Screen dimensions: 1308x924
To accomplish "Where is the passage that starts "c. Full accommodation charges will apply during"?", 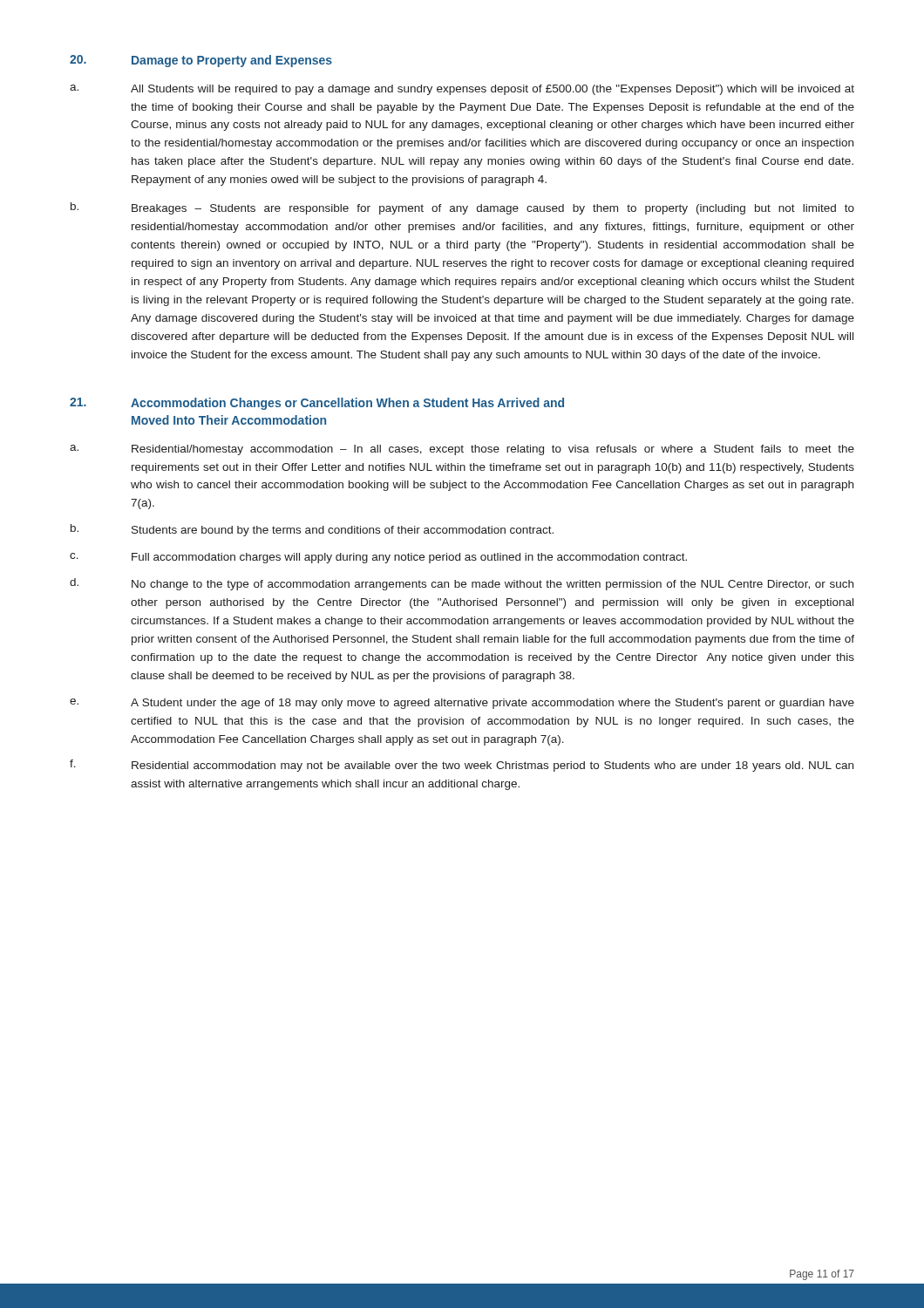I will point(462,558).
